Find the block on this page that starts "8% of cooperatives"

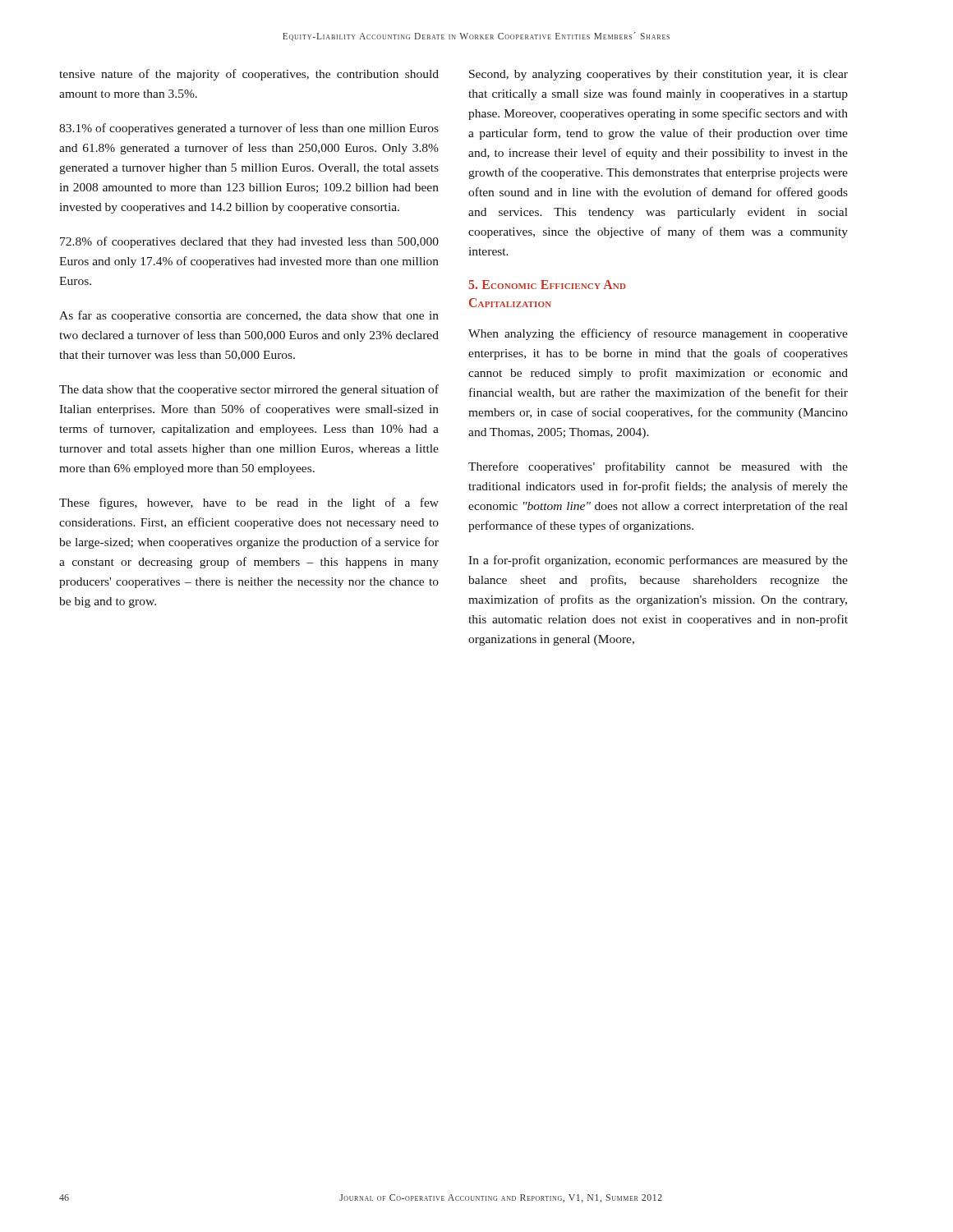tap(249, 261)
